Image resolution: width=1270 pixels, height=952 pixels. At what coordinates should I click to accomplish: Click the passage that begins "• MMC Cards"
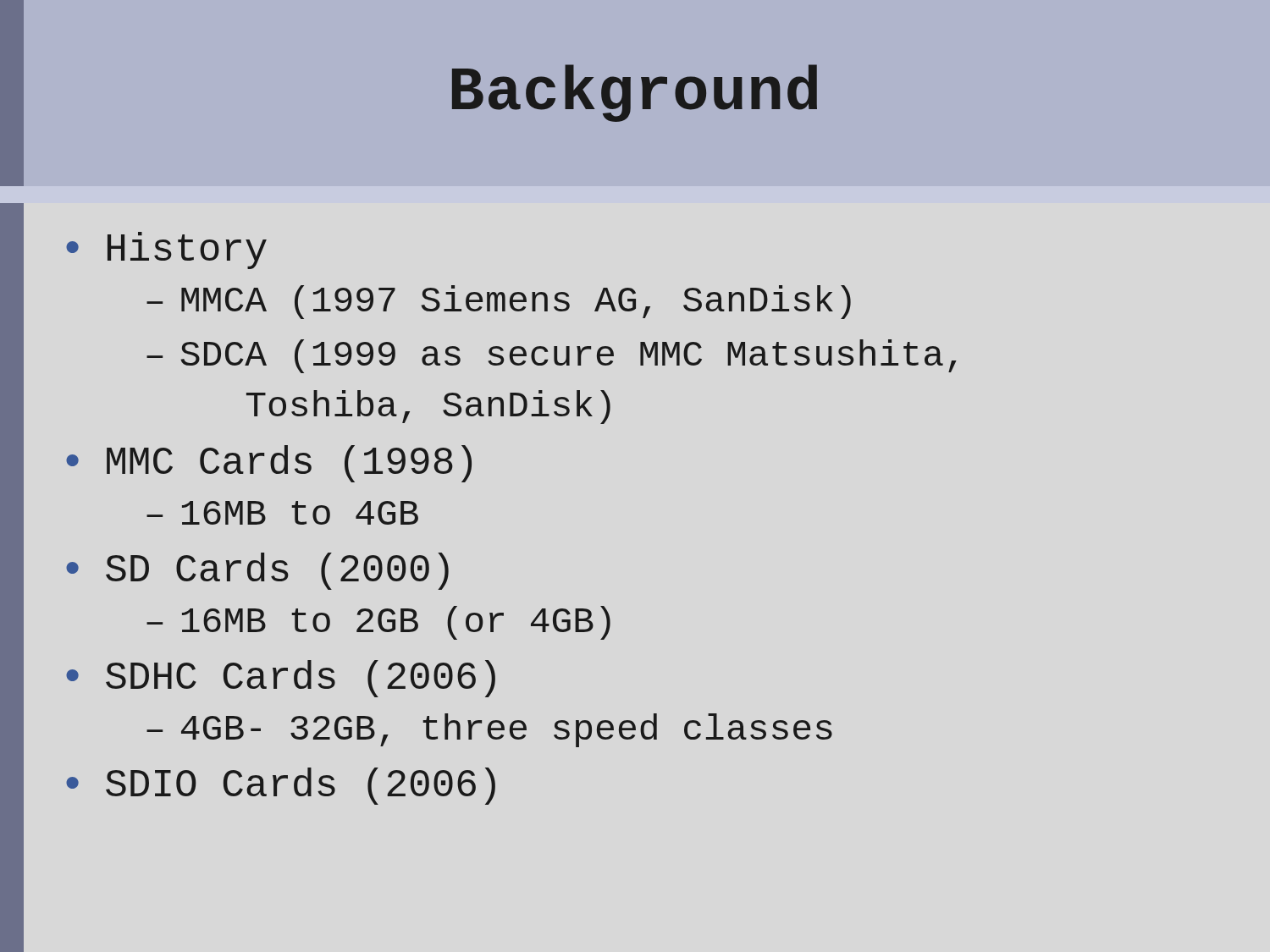[x=269, y=464]
